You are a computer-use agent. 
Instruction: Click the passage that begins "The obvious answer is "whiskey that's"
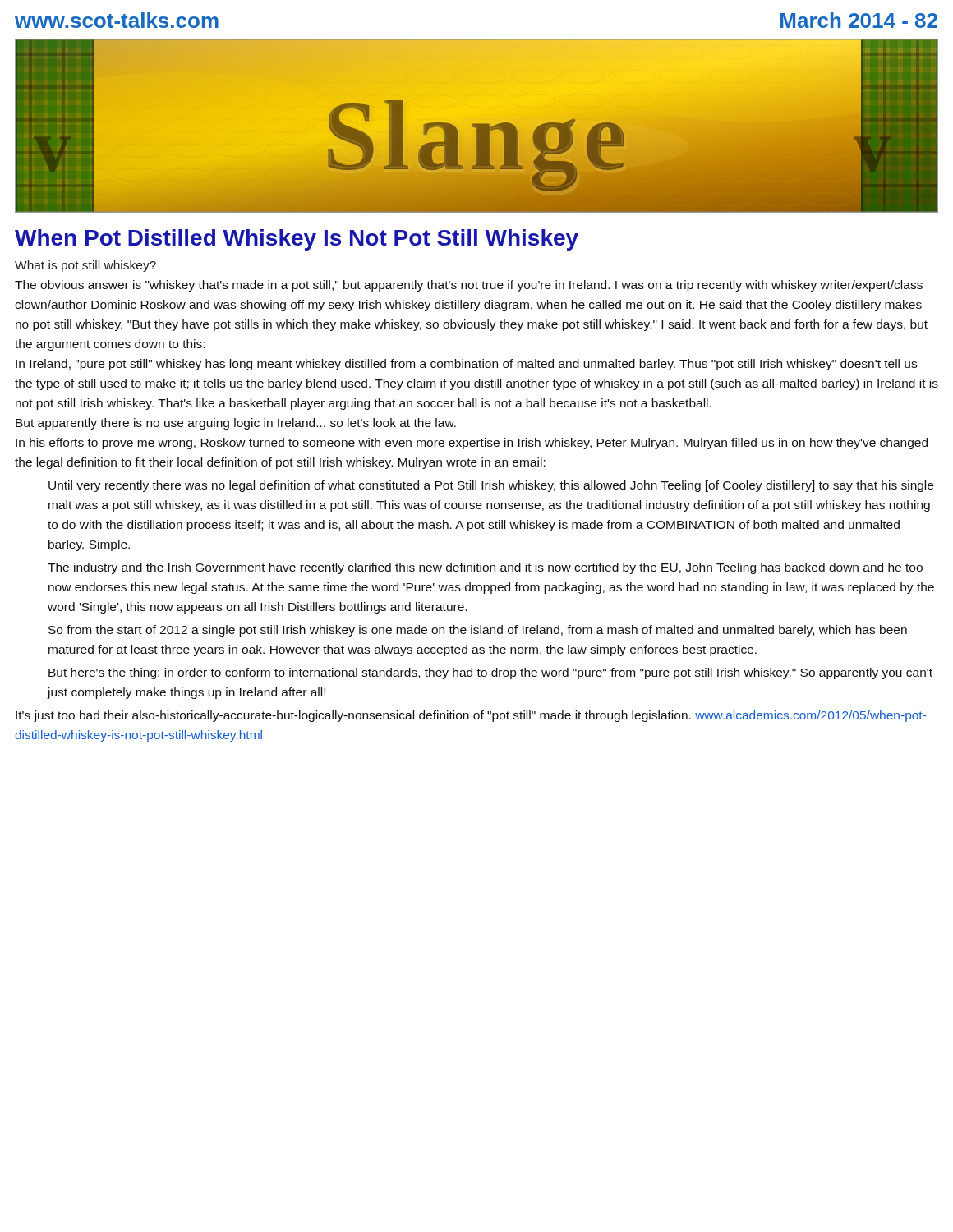click(x=471, y=314)
